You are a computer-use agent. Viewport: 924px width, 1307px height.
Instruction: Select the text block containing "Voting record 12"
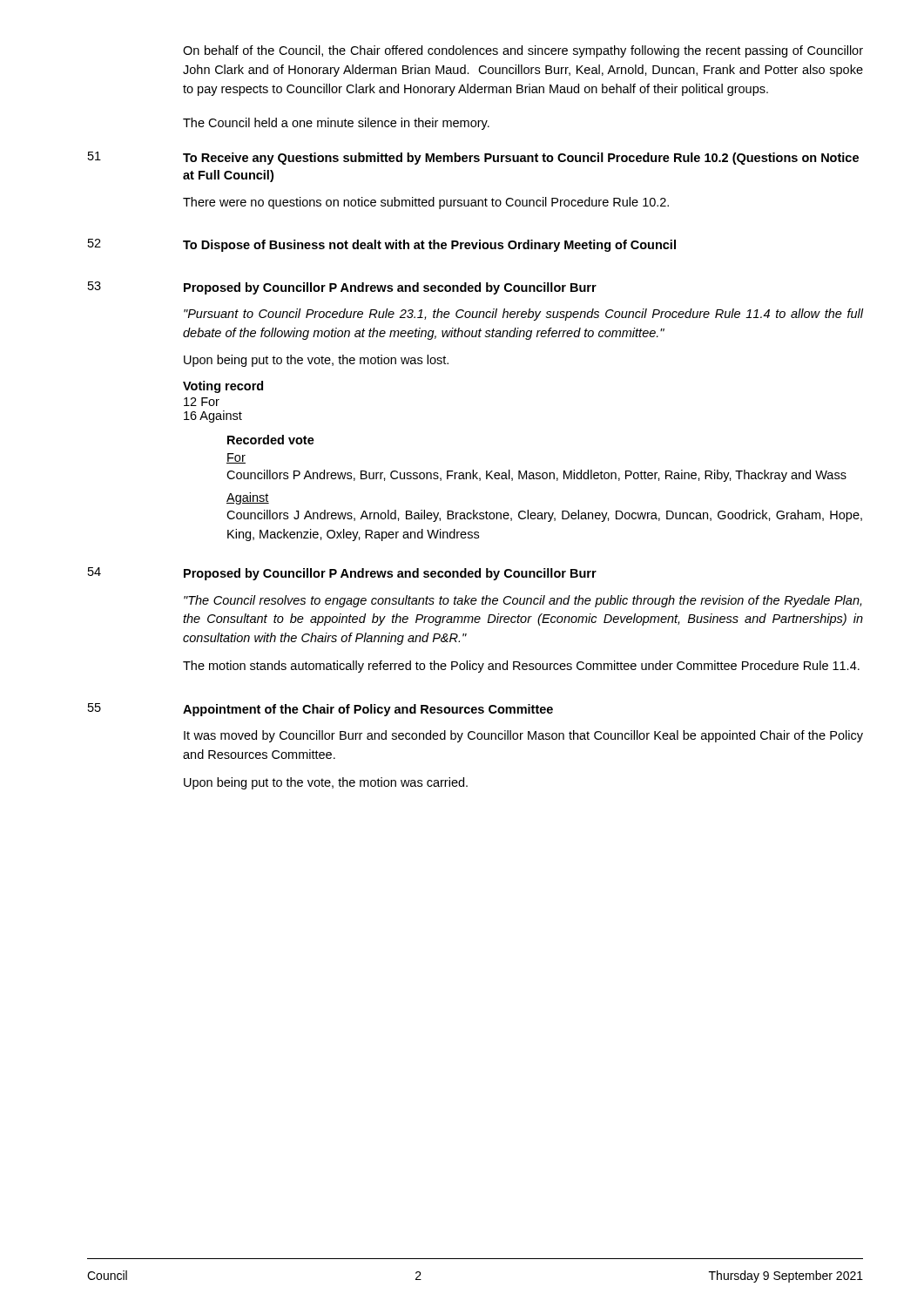223,387
